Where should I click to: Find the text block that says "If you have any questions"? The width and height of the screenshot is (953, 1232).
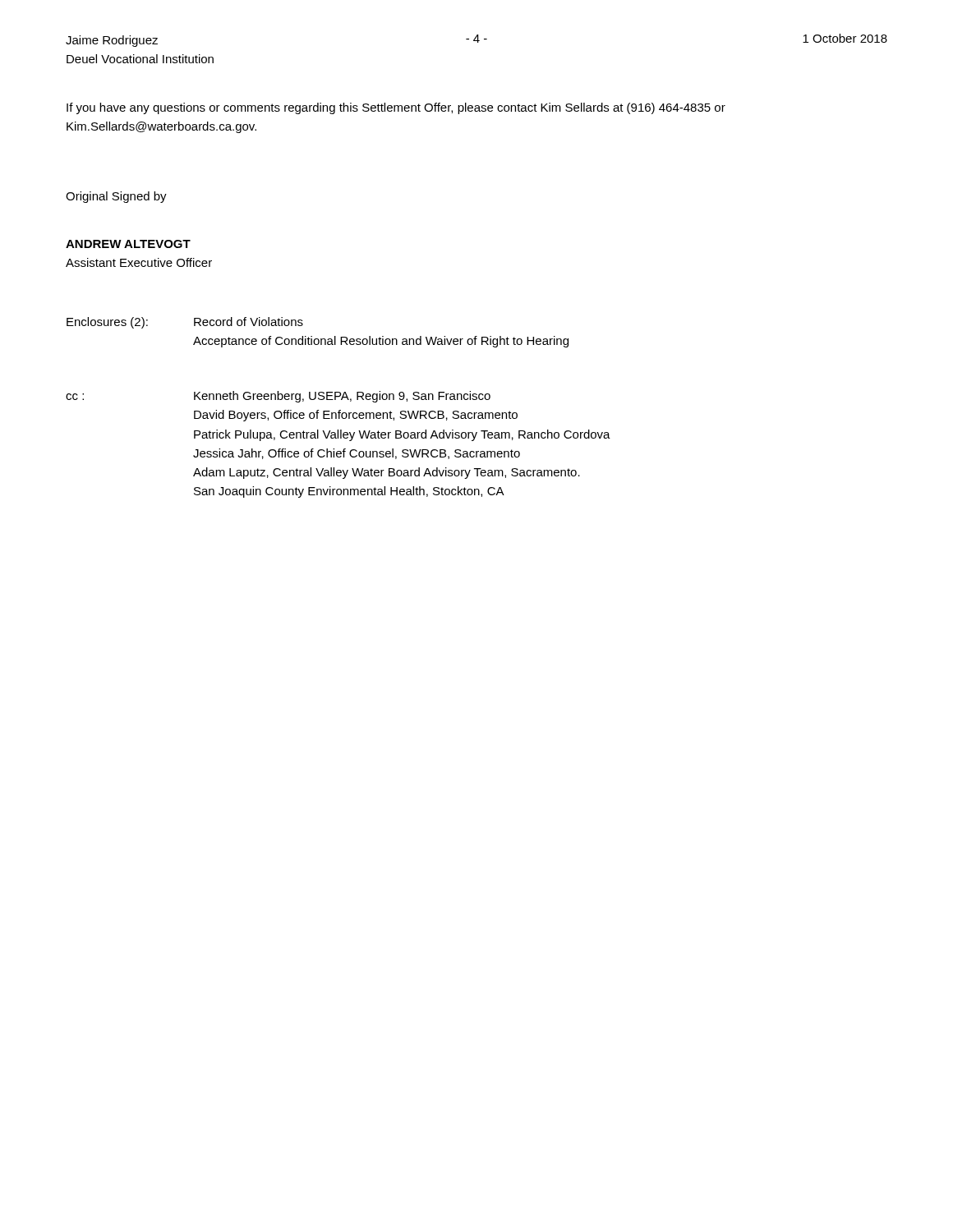(395, 116)
